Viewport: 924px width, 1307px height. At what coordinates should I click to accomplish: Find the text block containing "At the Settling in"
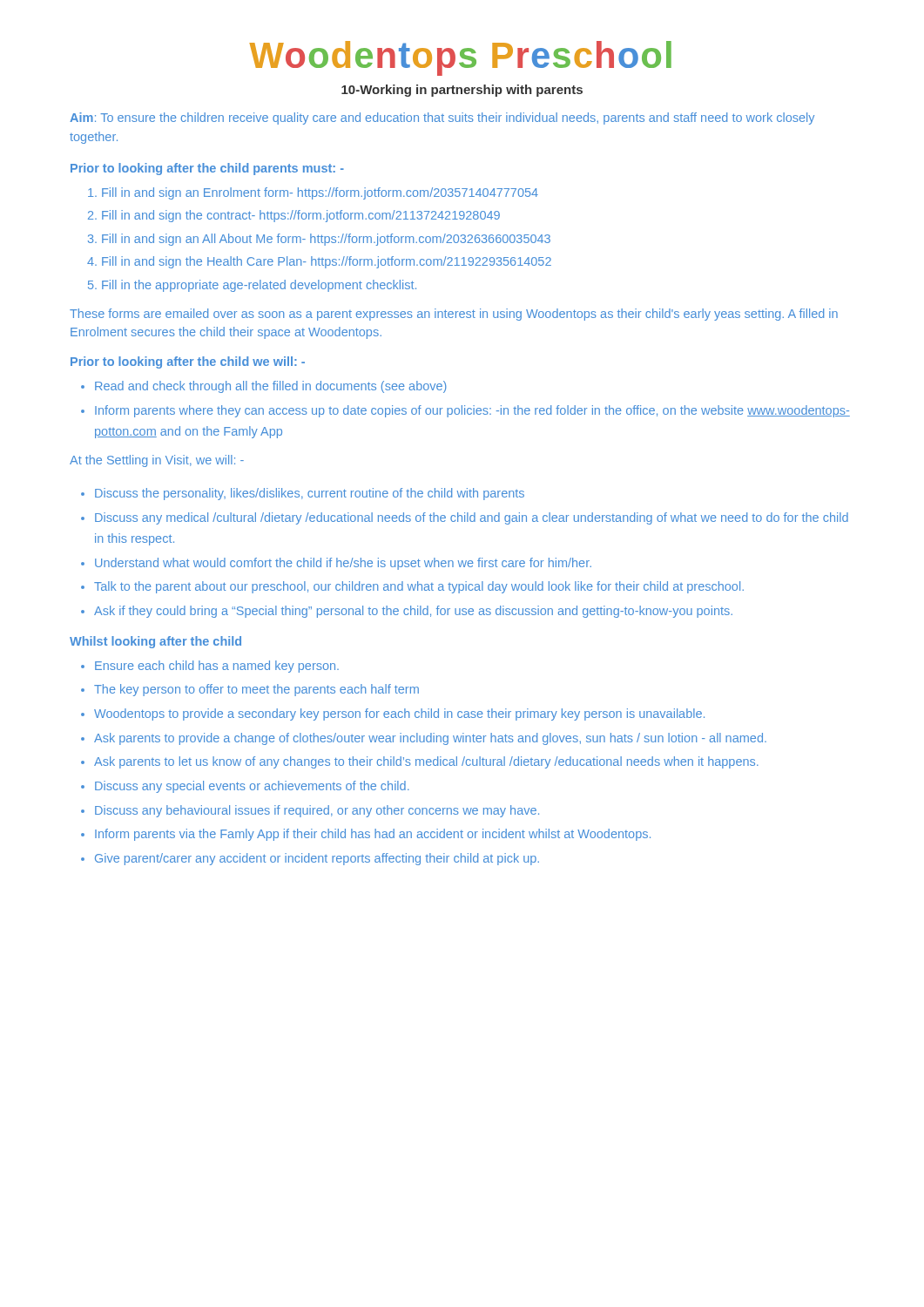pos(157,460)
